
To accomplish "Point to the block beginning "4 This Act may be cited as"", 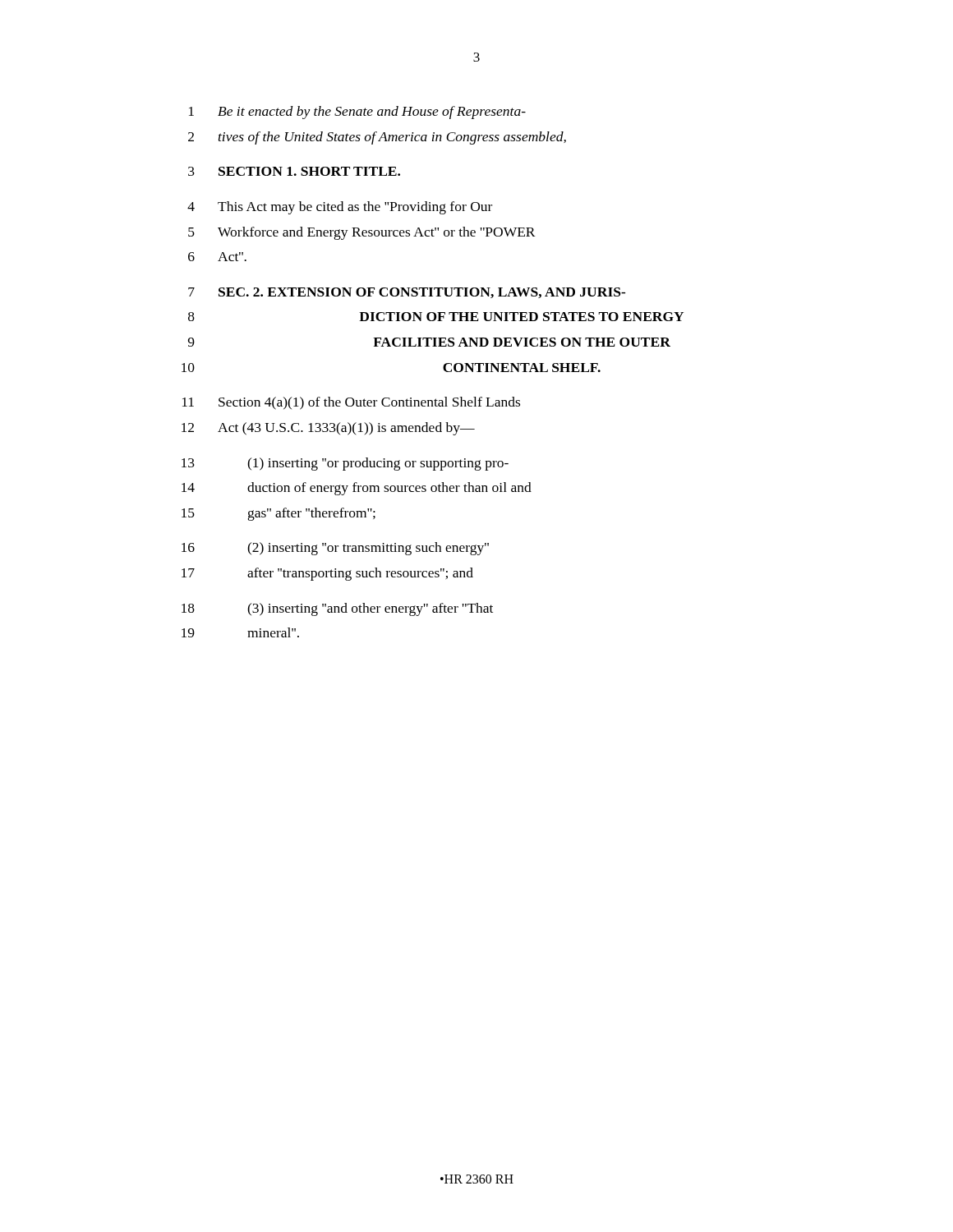I will pyautogui.click(x=489, y=206).
